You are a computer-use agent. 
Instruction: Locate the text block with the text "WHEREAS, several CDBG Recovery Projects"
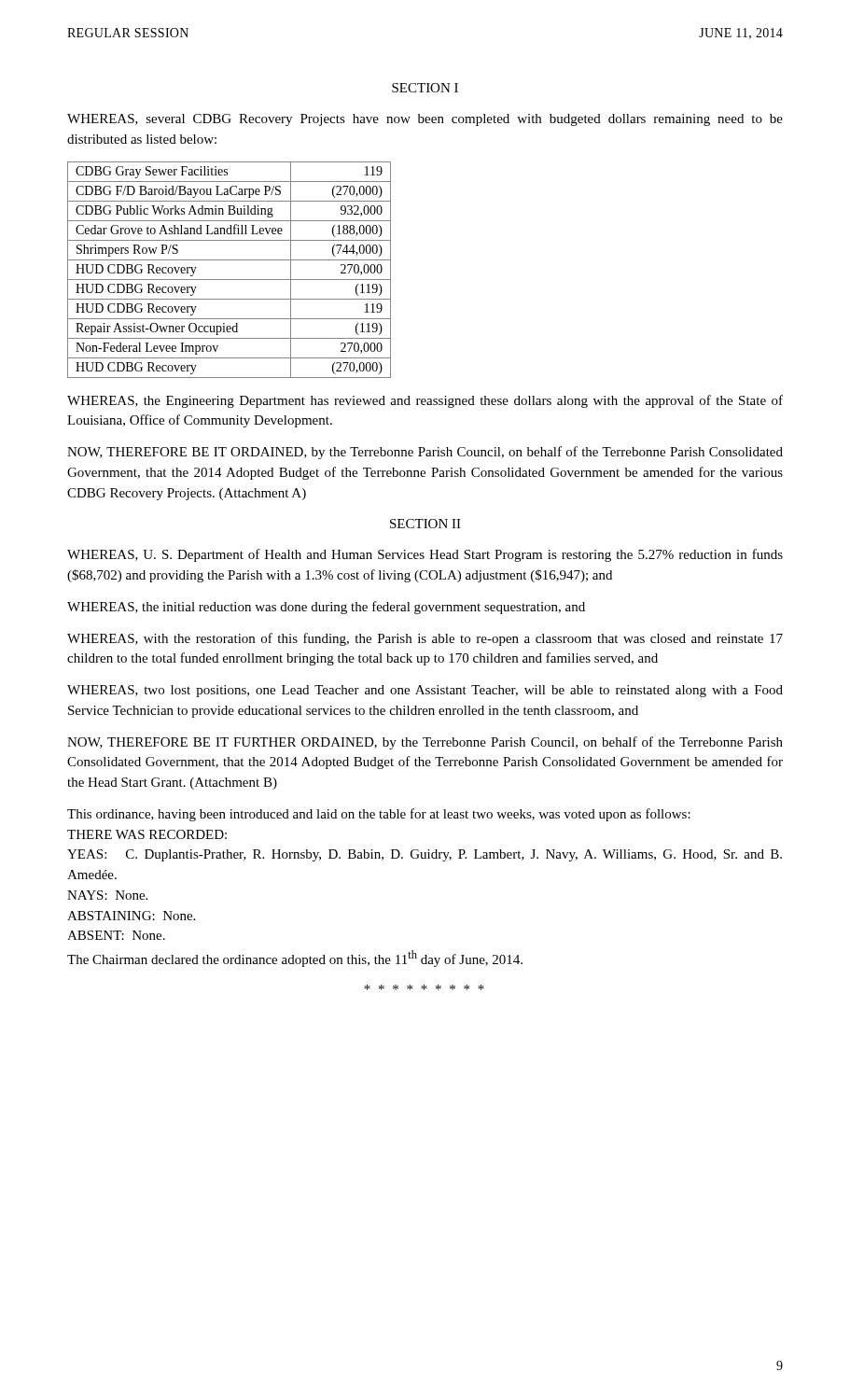(x=425, y=129)
